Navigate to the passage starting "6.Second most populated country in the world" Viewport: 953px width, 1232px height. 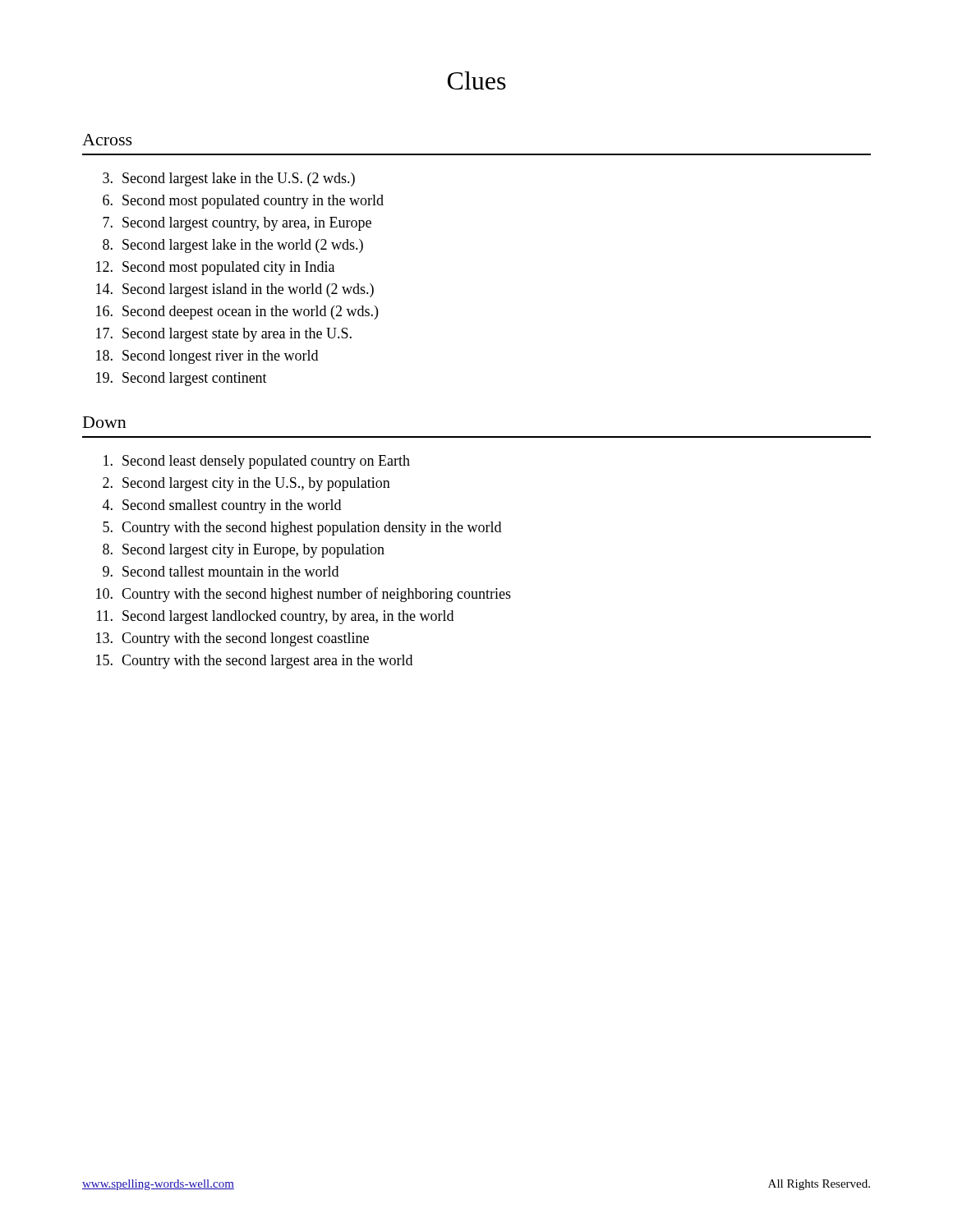point(243,202)
